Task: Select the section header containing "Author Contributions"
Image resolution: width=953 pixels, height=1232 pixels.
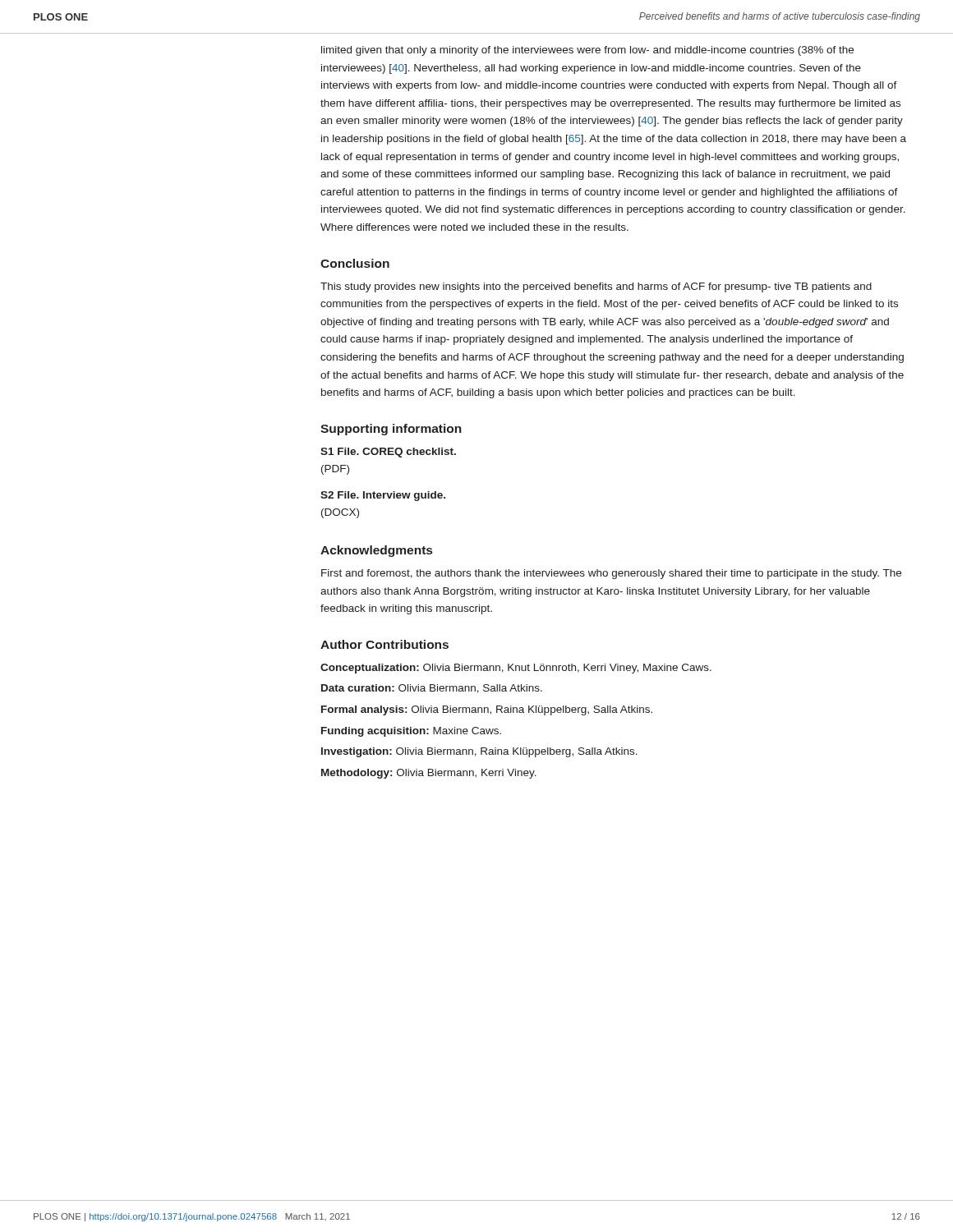Action: click(385, 644)
